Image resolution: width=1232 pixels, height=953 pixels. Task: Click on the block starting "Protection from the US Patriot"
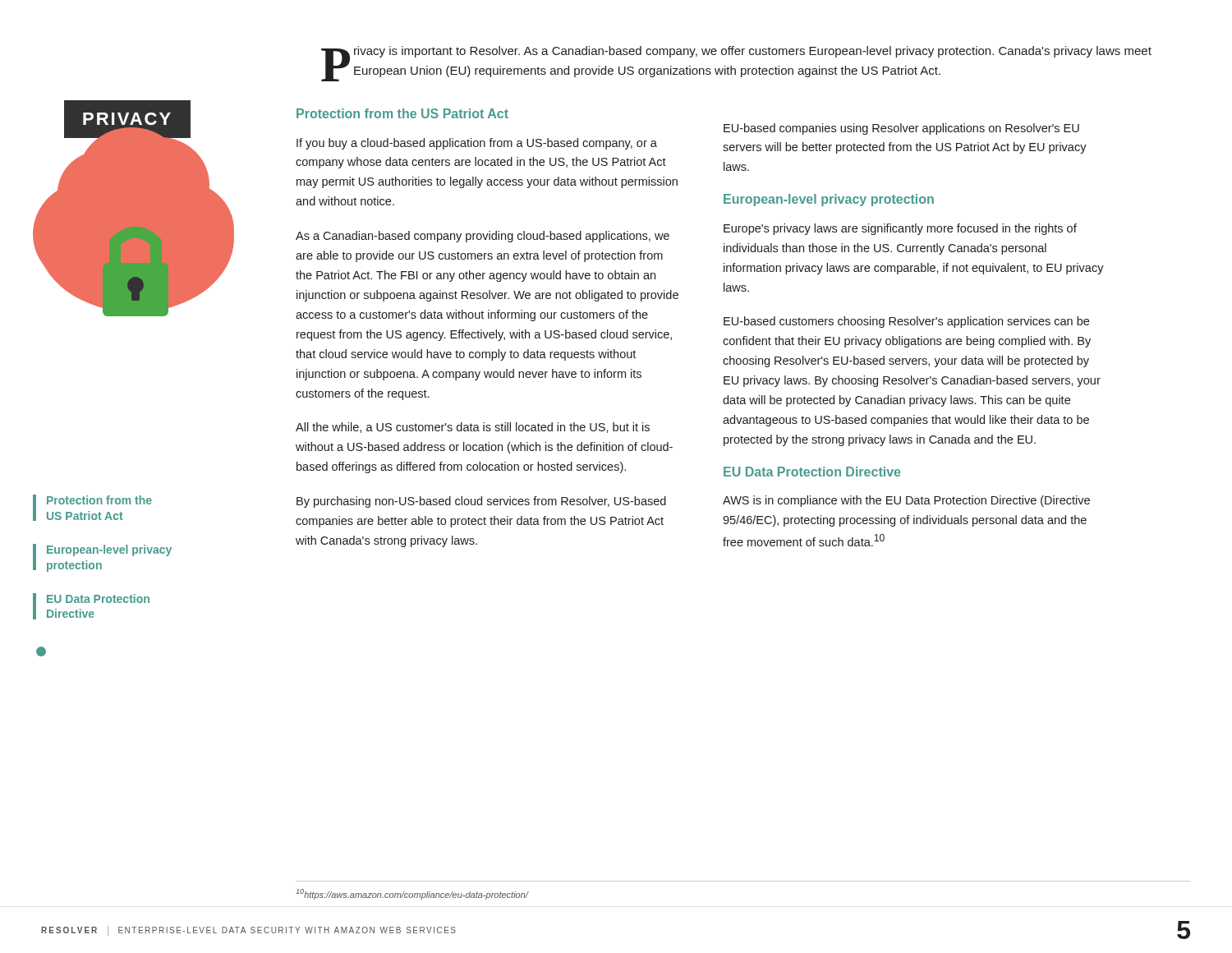tap(489, 114)
